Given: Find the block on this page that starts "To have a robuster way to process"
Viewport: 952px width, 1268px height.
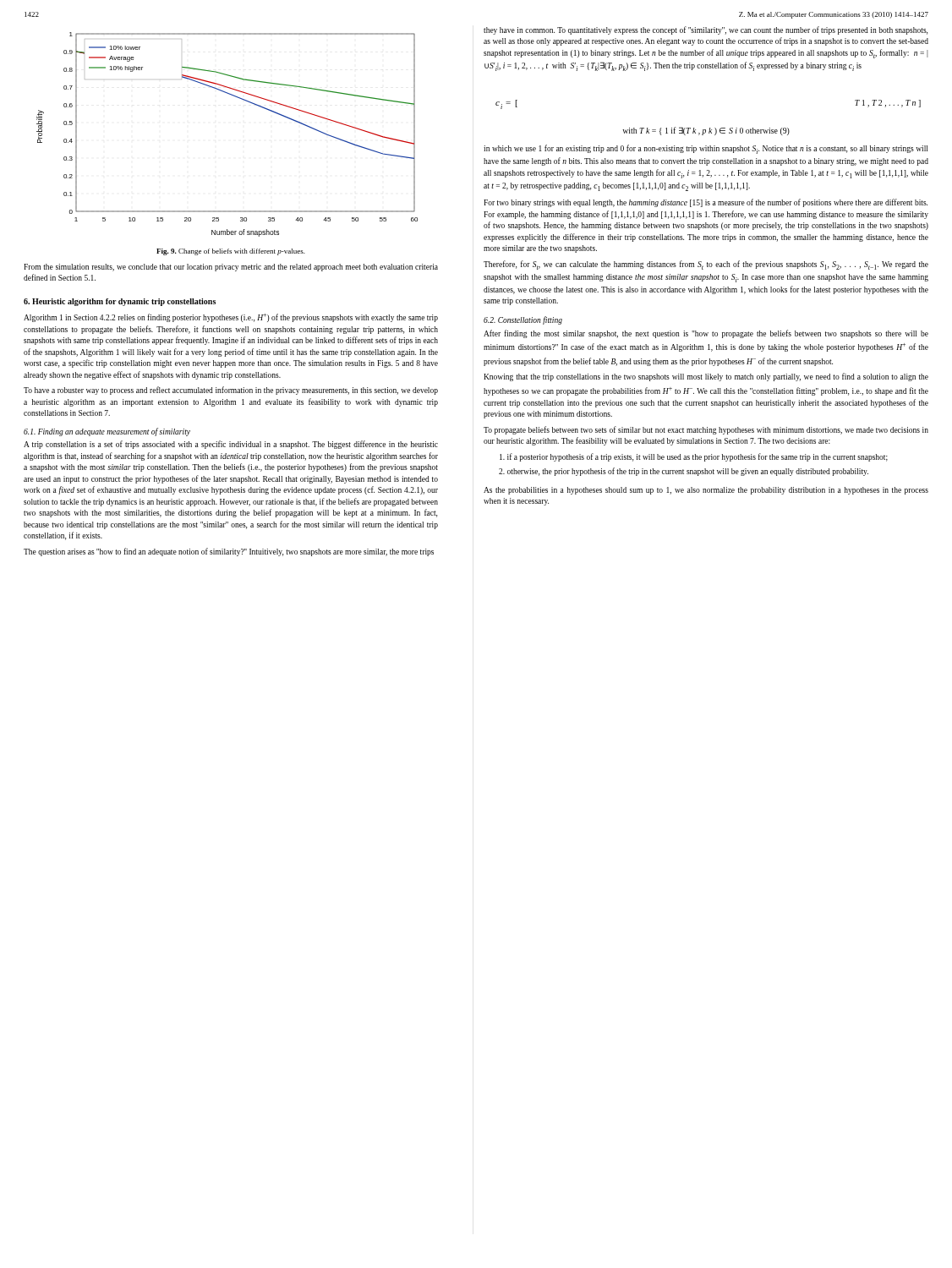Looking at the screenshot, I should click(x=231, y=402).
